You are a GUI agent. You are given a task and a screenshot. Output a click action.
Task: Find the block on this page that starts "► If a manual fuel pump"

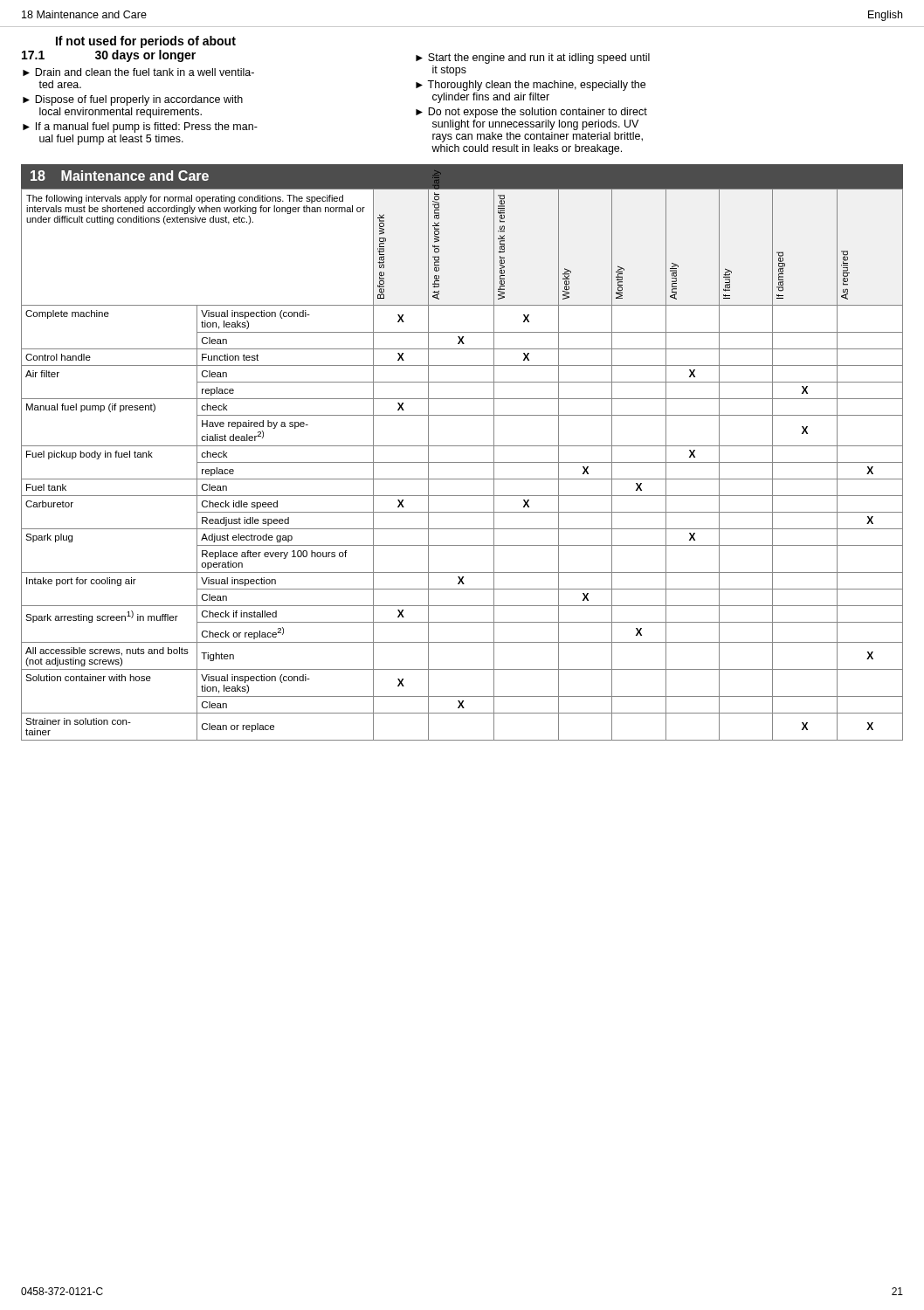click(139, 133)
